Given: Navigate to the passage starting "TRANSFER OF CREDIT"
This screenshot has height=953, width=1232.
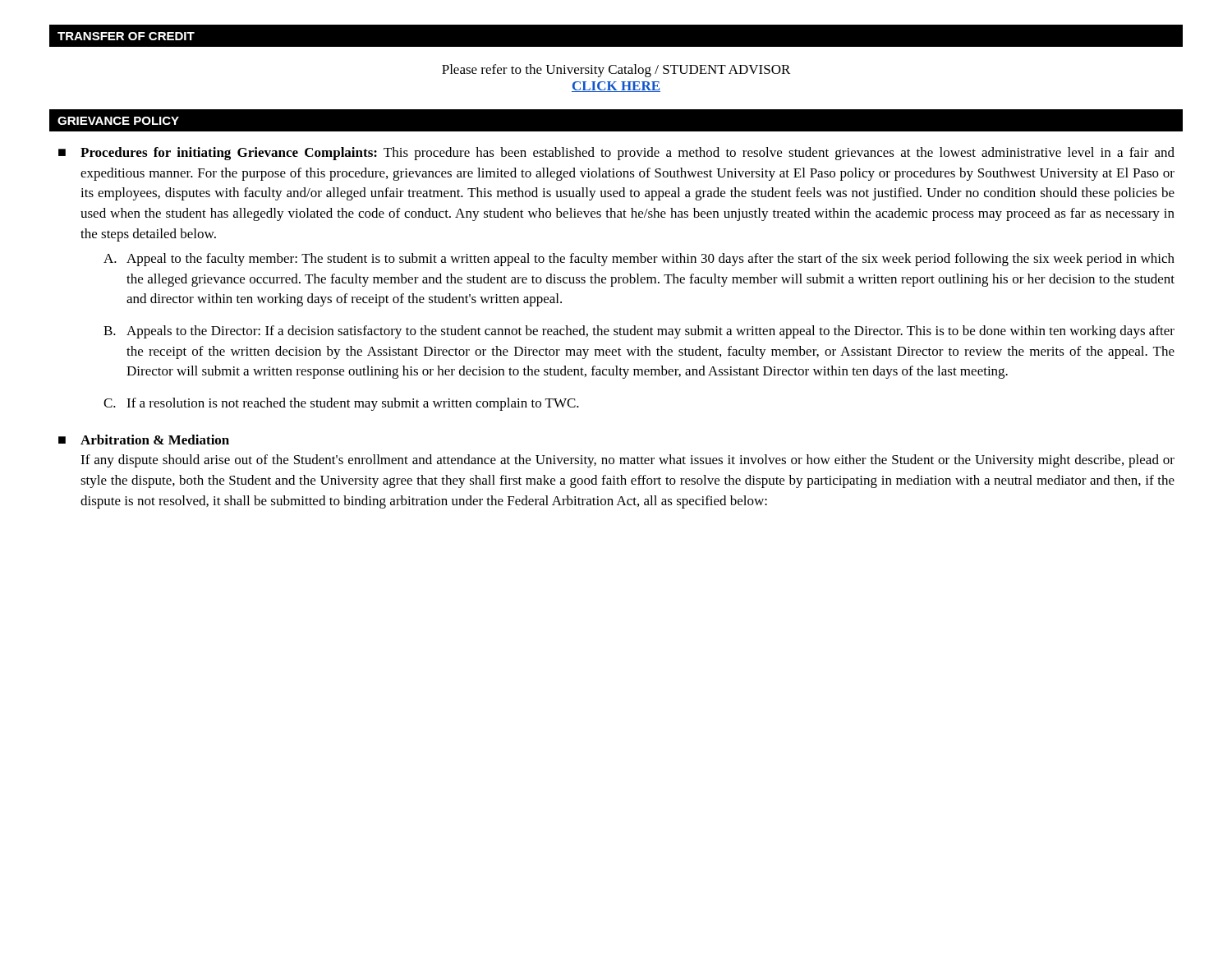Looking at the screenshot, I should tap(126, 36).
